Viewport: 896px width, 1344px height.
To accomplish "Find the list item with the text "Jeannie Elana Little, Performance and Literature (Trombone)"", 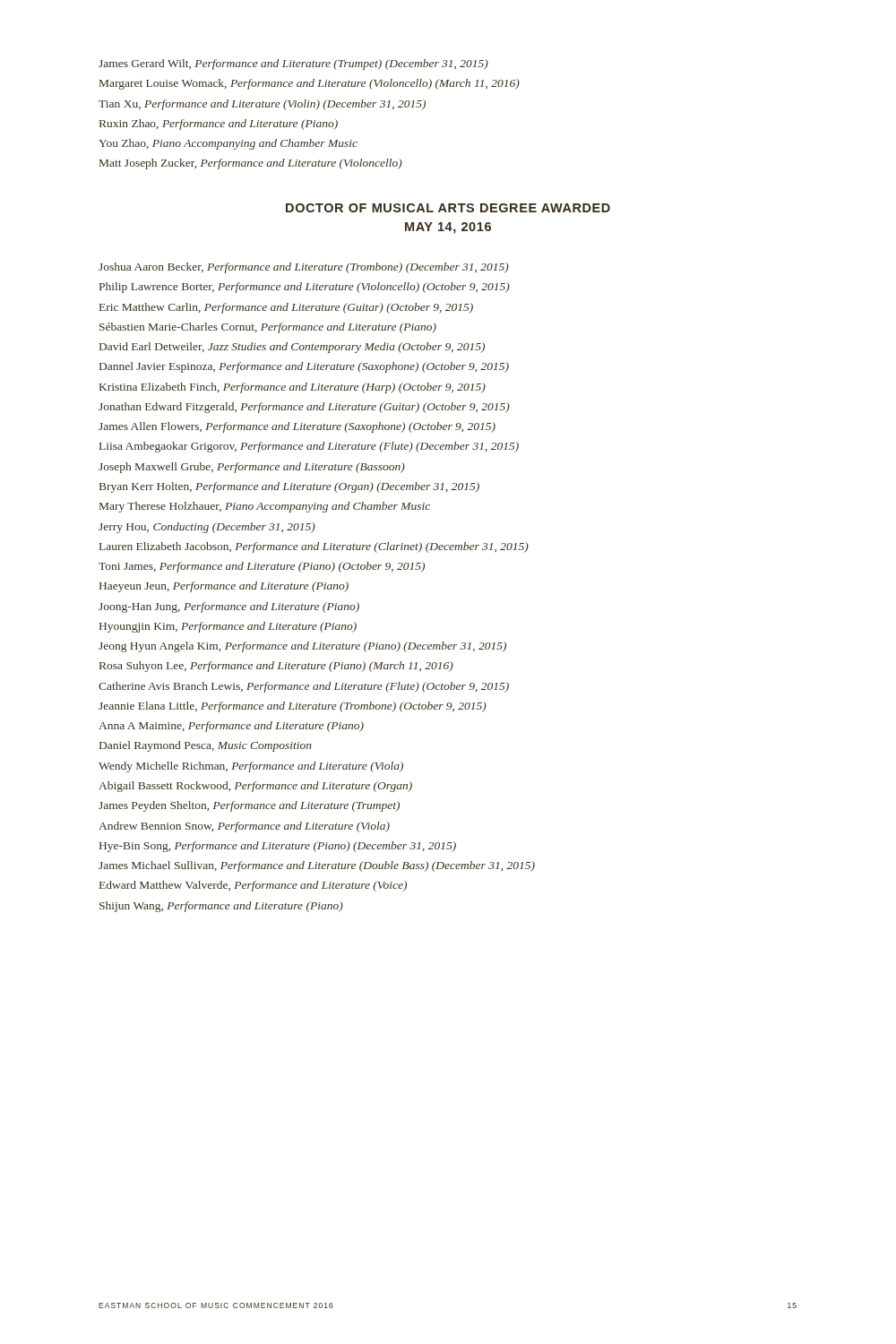I will tap(292, 706).
